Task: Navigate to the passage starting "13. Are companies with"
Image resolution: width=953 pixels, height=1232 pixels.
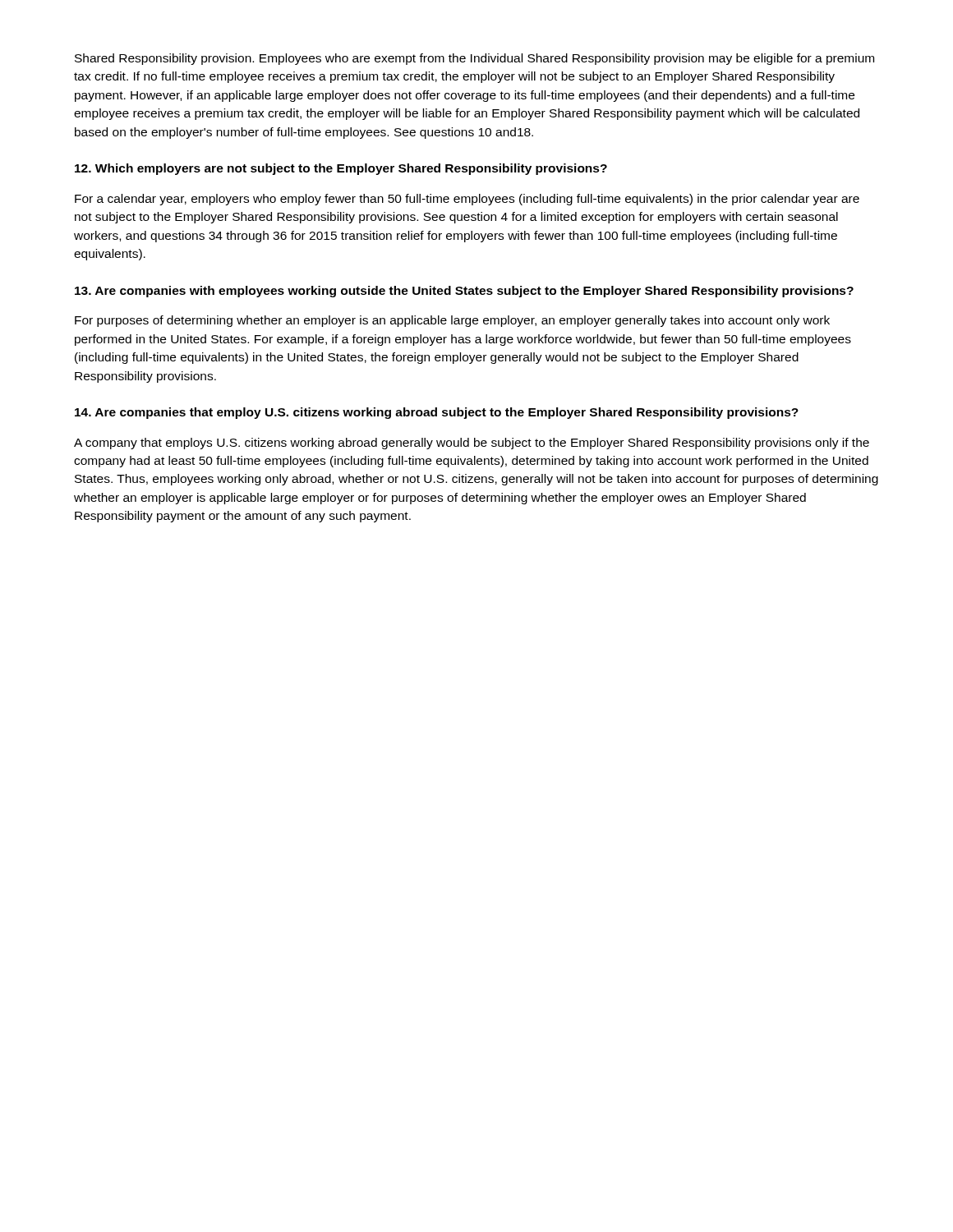Action: [464, 290]
